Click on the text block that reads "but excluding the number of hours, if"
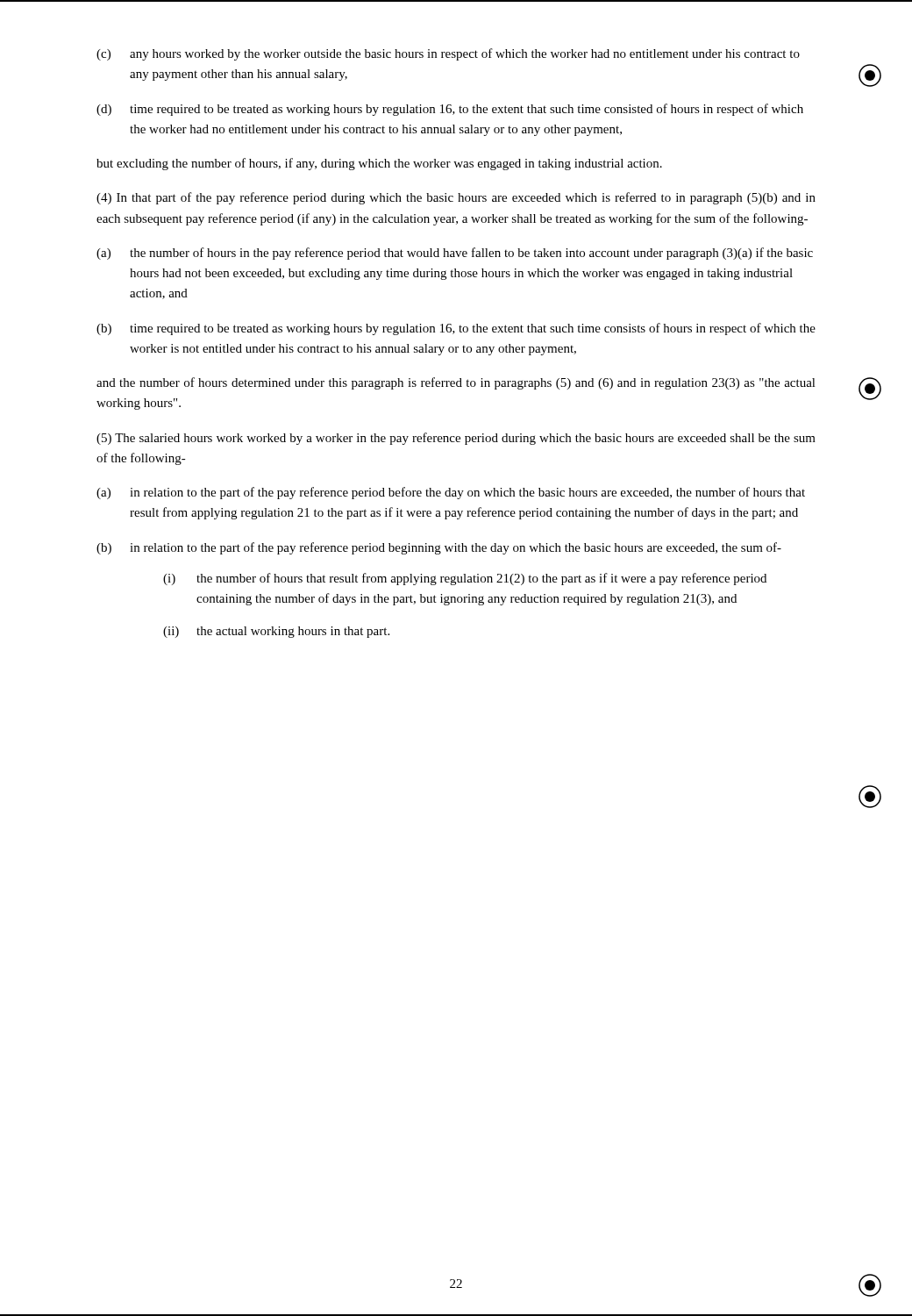The width and height of the screenshot is (912, 1316). [x=380, y=163]
